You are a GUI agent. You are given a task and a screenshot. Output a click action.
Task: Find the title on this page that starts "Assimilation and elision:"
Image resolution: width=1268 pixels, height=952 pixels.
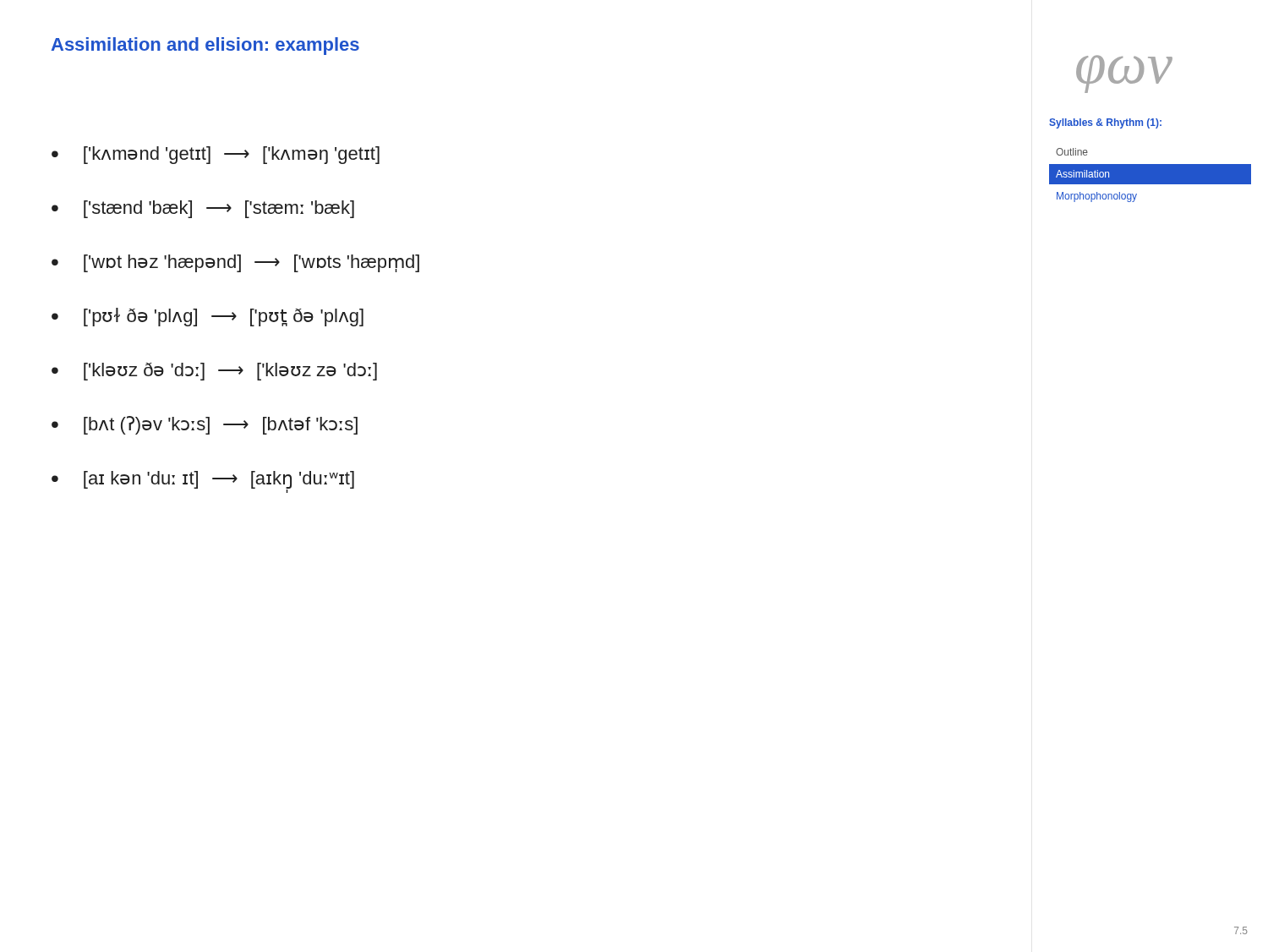tap(205, 44)
